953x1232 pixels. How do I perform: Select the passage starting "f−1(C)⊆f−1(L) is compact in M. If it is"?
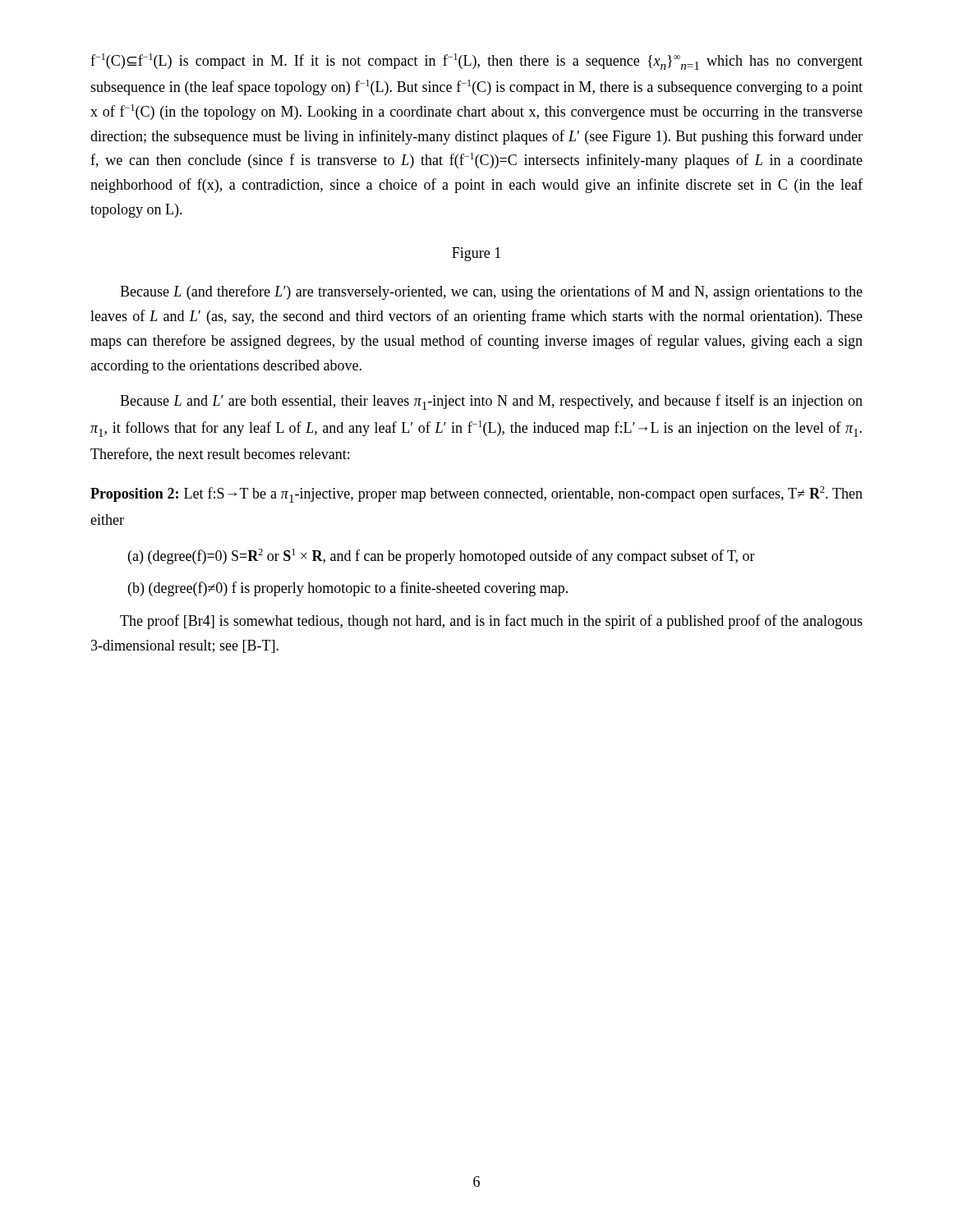[476, 136]
